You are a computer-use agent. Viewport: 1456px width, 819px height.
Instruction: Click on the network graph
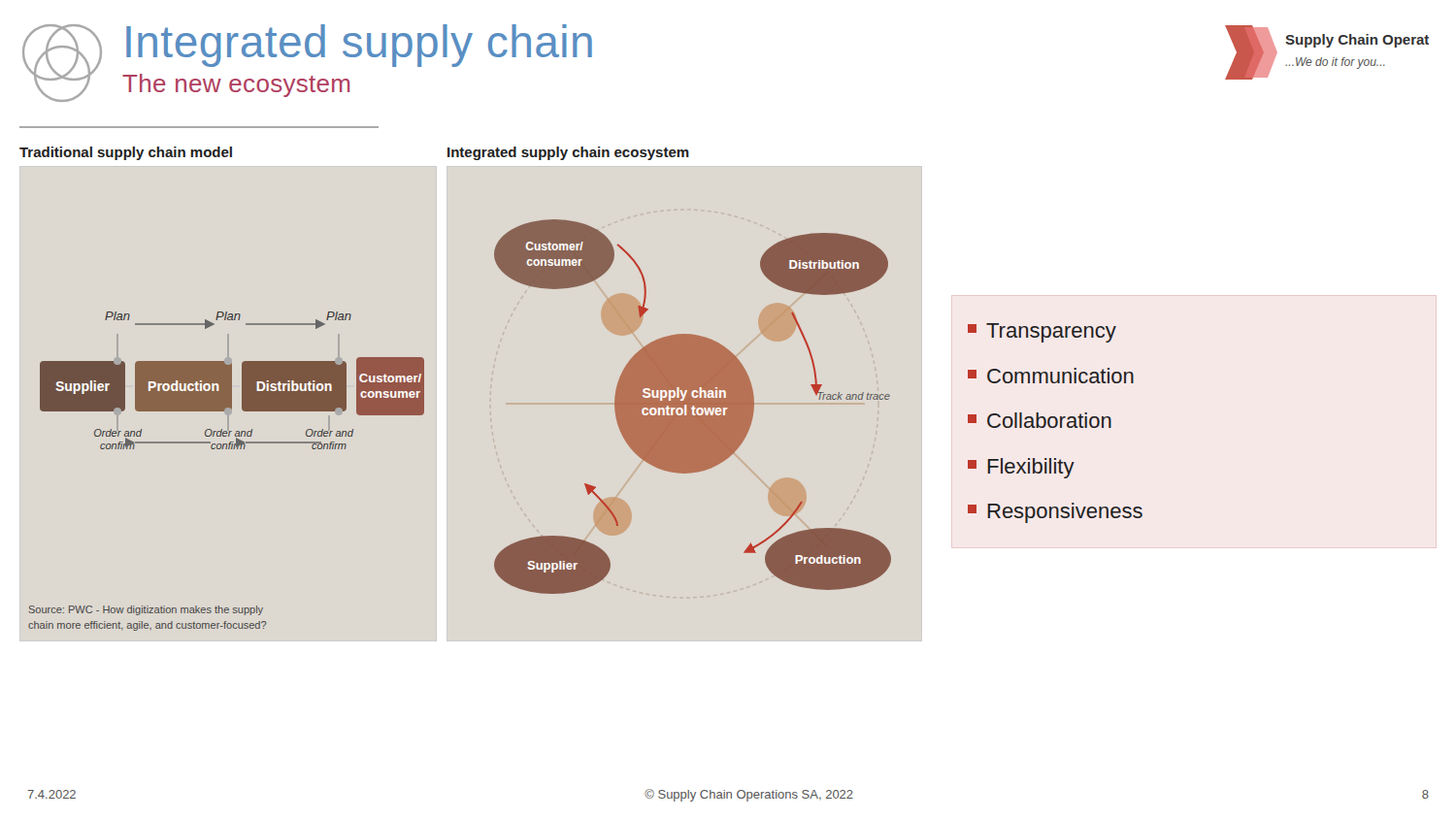coord(684,404)
